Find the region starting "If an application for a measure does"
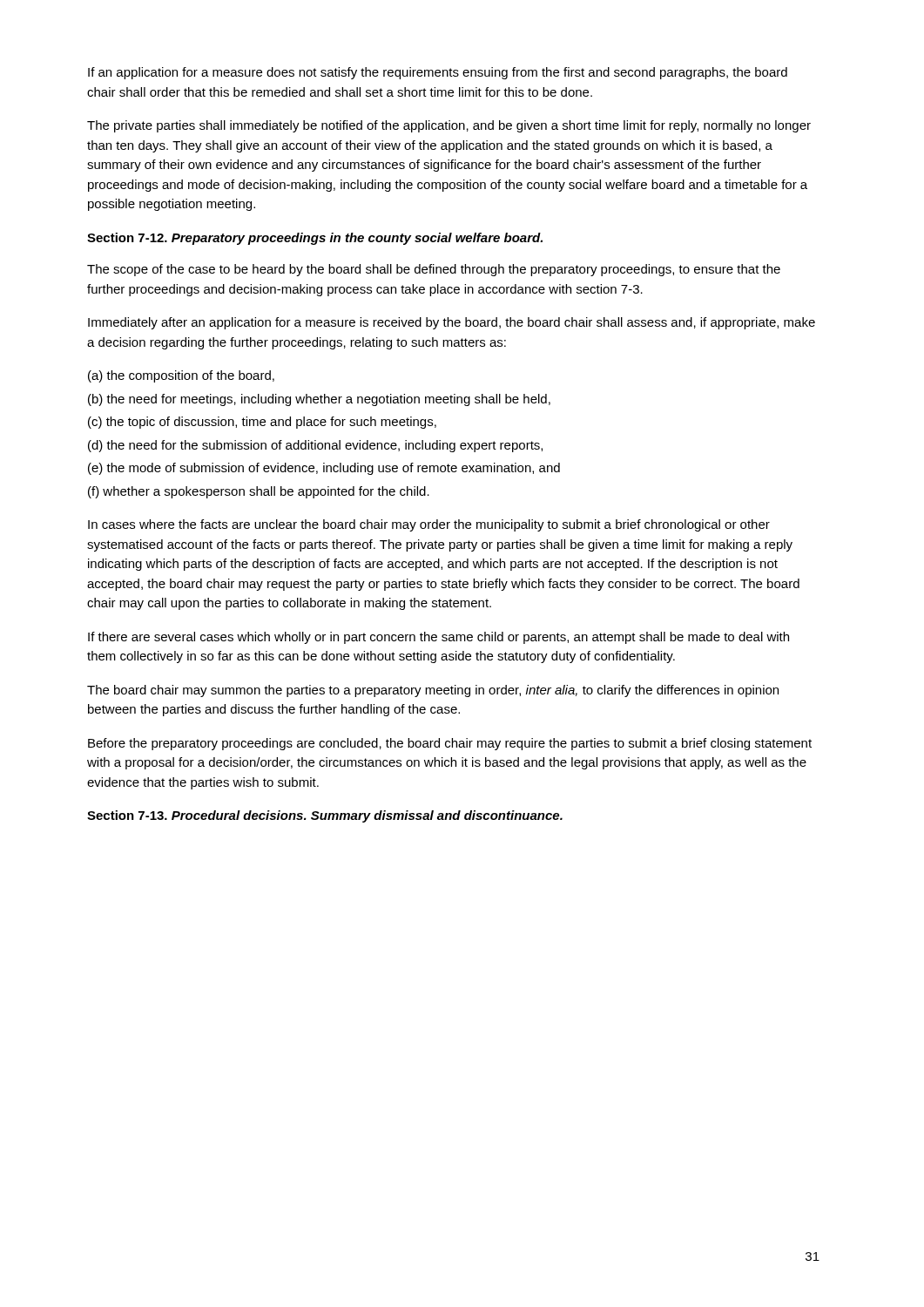This screenshot has height=1307, width=924. [x=437, y=82]
